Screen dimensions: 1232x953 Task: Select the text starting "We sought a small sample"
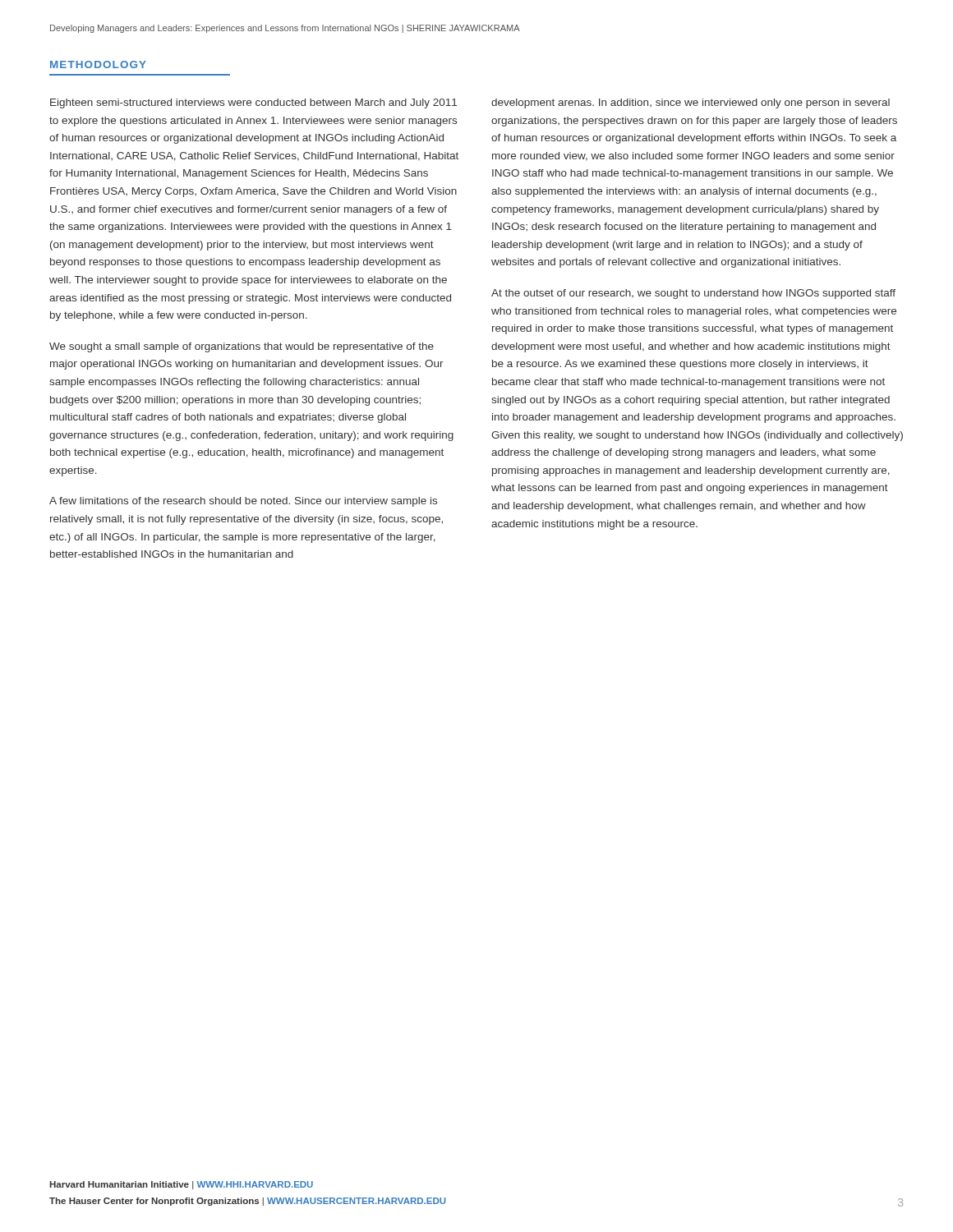pyautogui.click(x=251, y=408)
